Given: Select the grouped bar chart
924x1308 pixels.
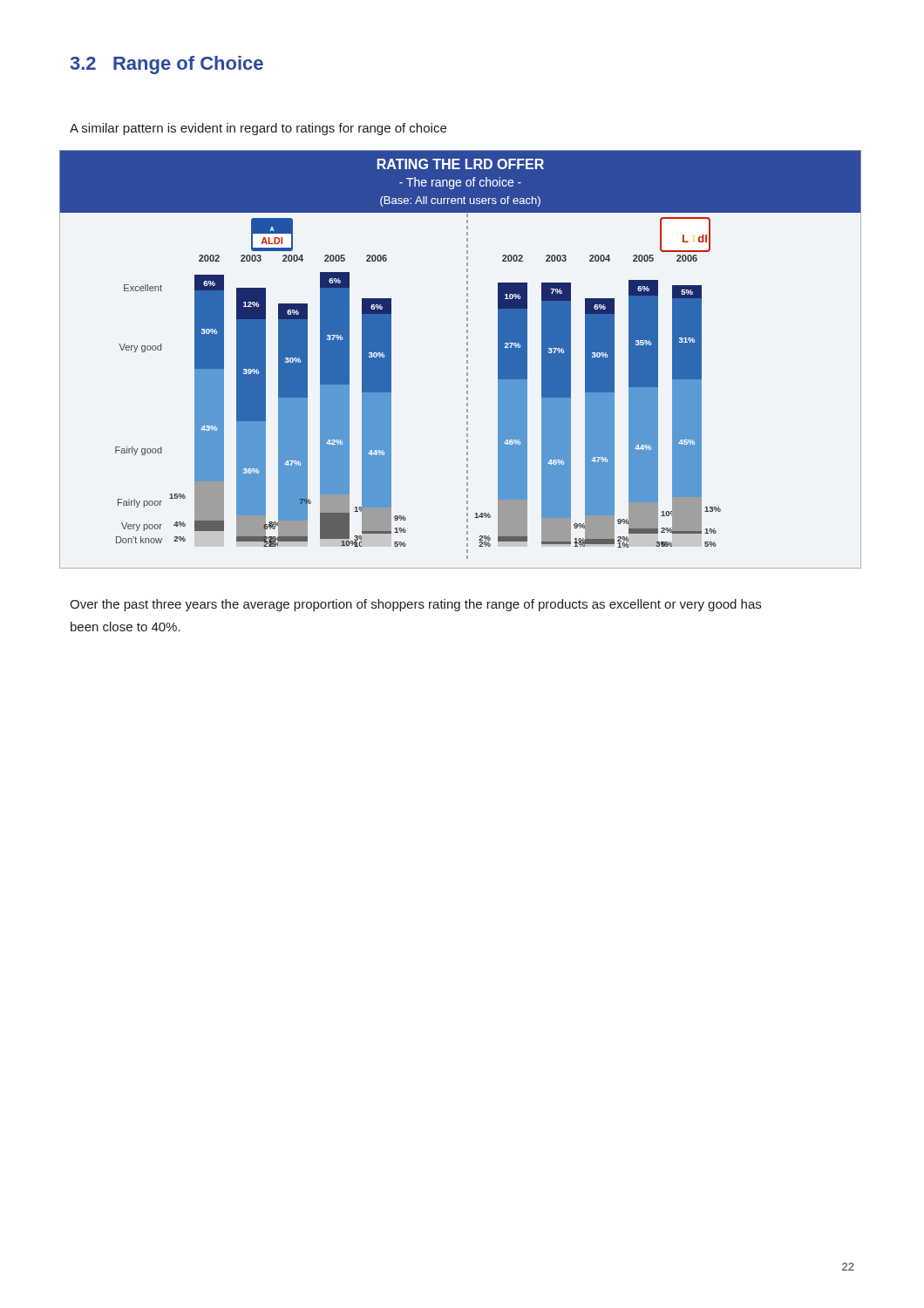Looking at the screenshot, I should pyautogui.click(x=460, y=361).
